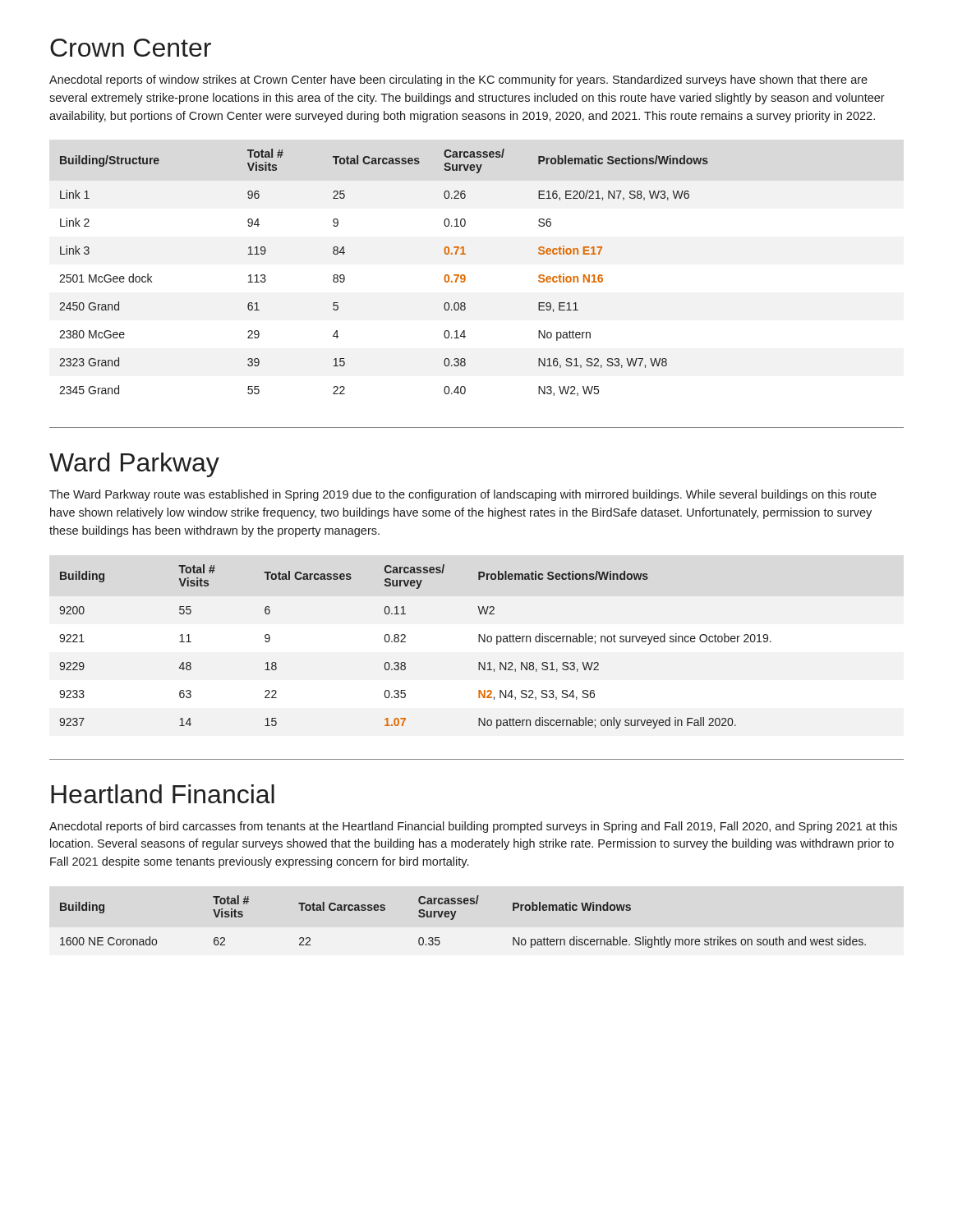This screenshot has width=953, height=1232.
Task: Point to the passage starting "Anecdotal reports of window strikes"
Action: (x=476, y=98)
